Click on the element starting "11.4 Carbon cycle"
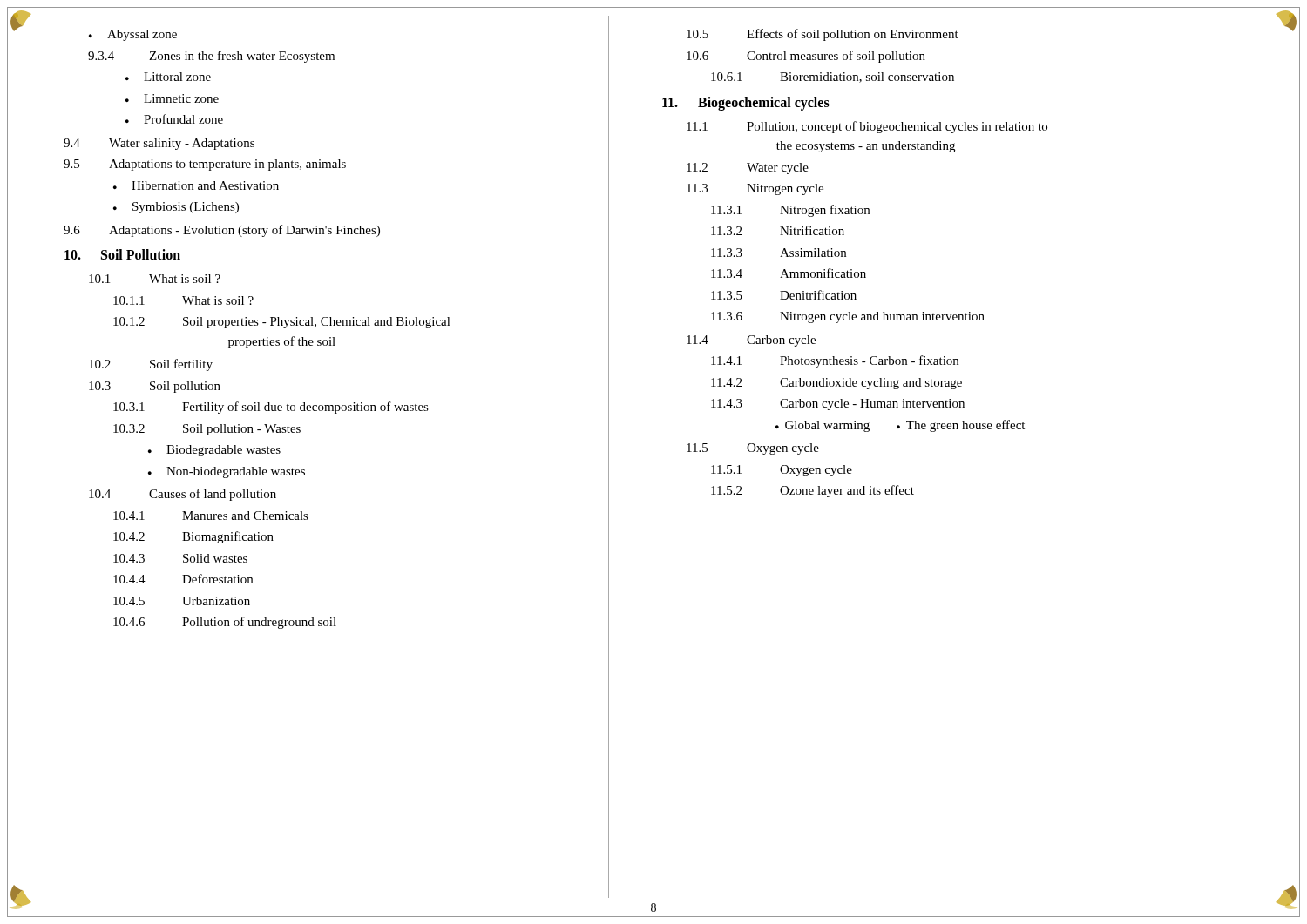This screenshot has height=924, width=1307. pos(751,341)
